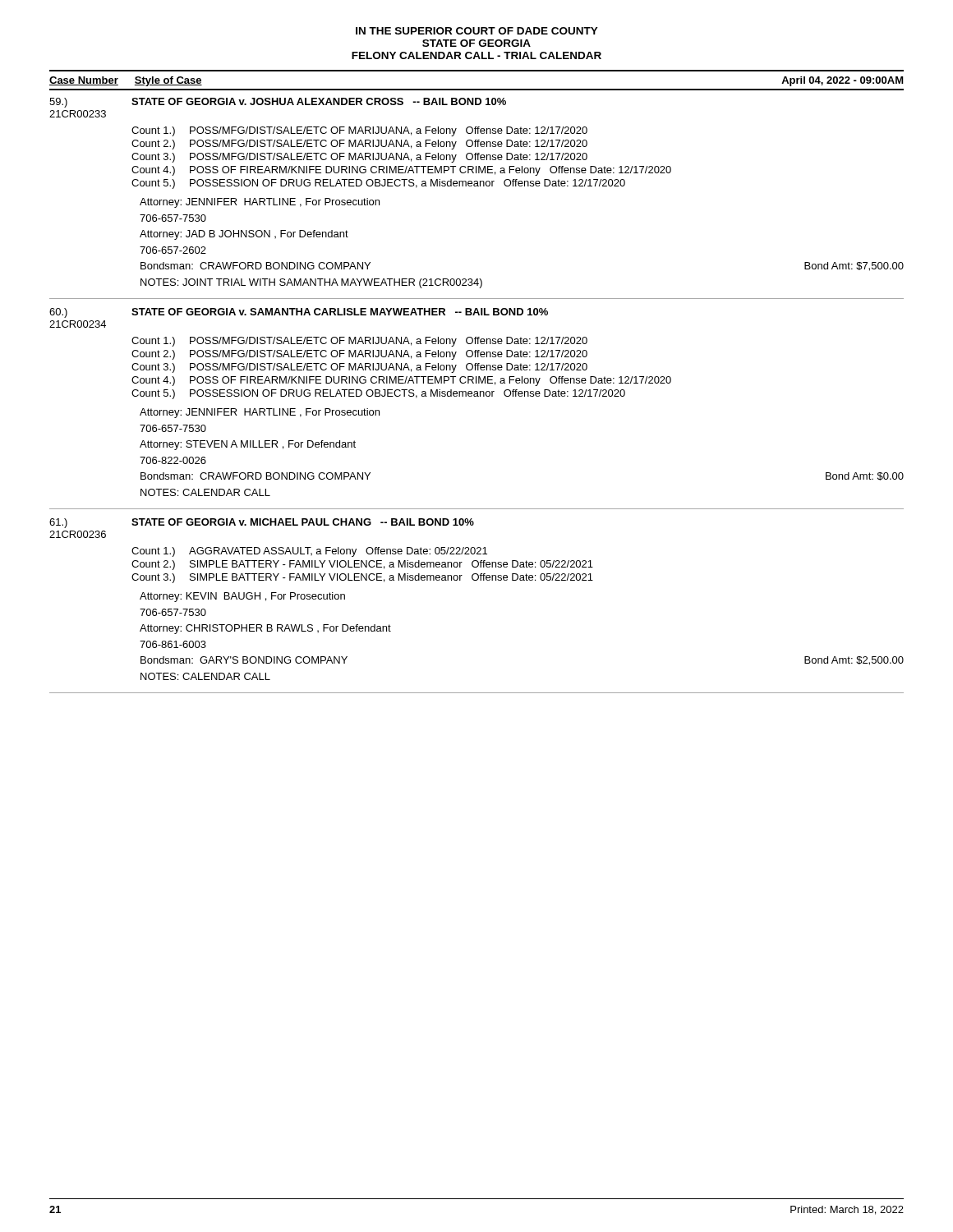Locate the region starting ") 21CR00236 STATE"
953x1232 pixels.
262,523
